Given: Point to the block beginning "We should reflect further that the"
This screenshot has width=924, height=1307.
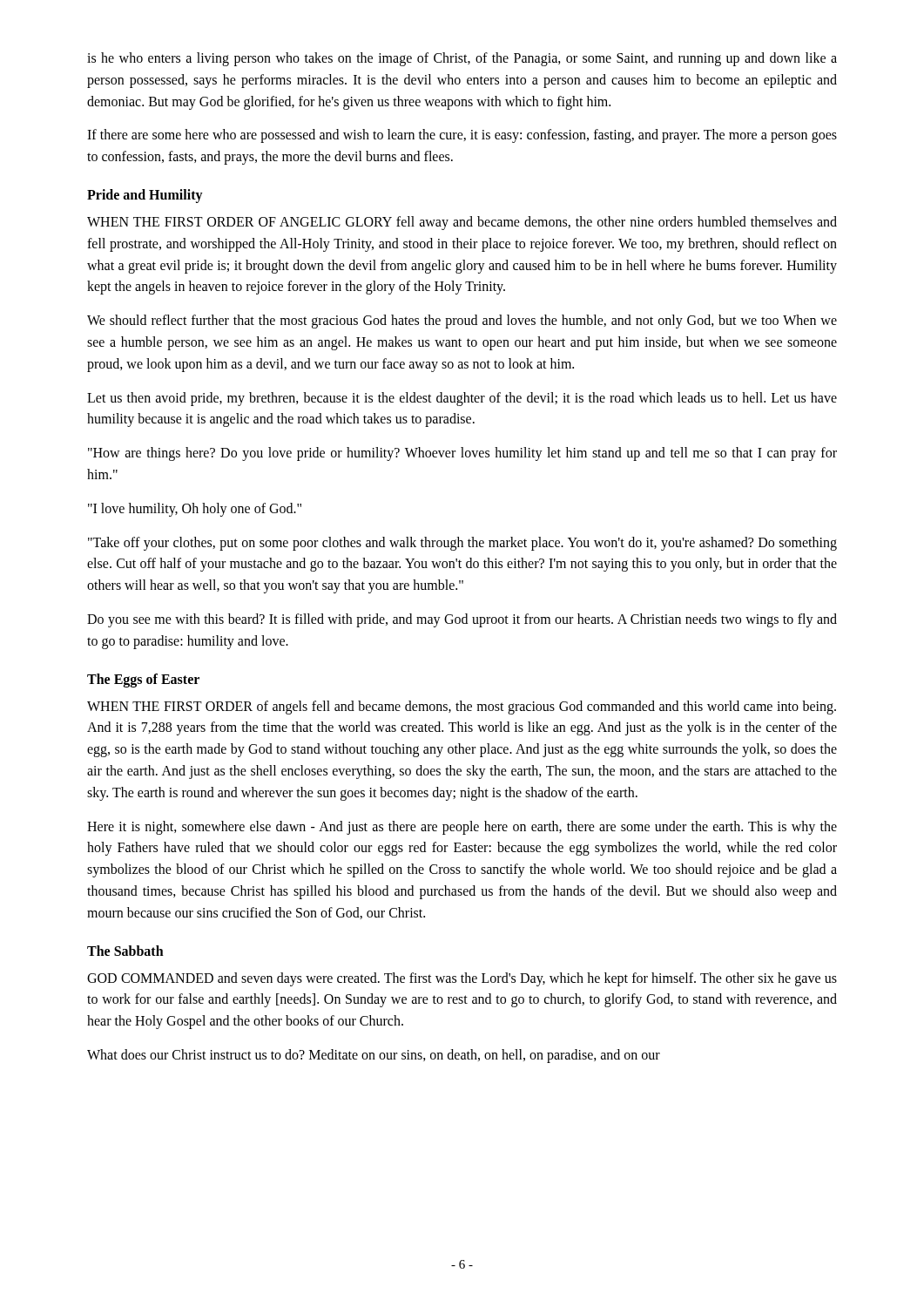Looking at the screenshot, I should click(x=462, y=342).
